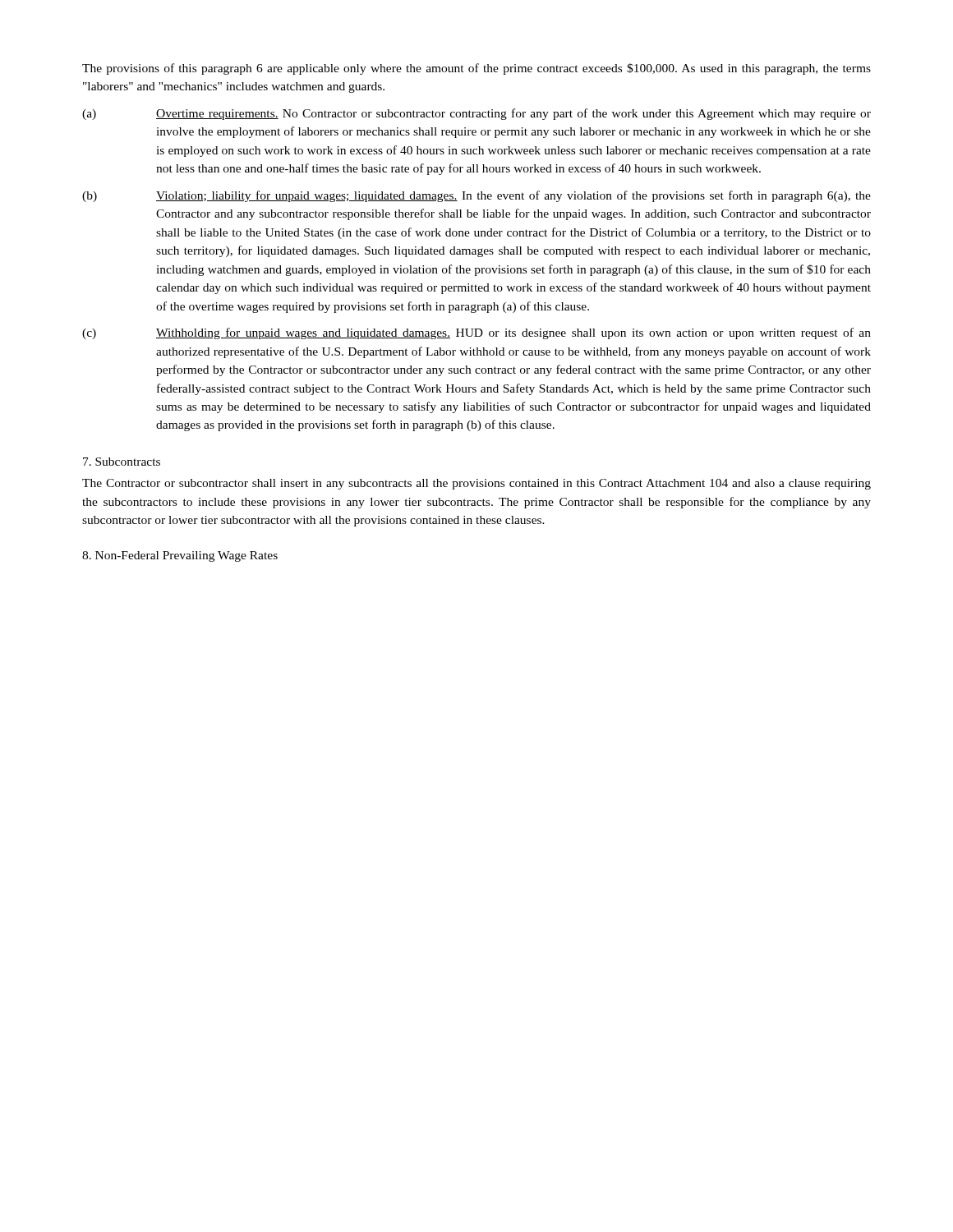Select the list item that reads "(a) Overtime requirements."

click(476, 141)
